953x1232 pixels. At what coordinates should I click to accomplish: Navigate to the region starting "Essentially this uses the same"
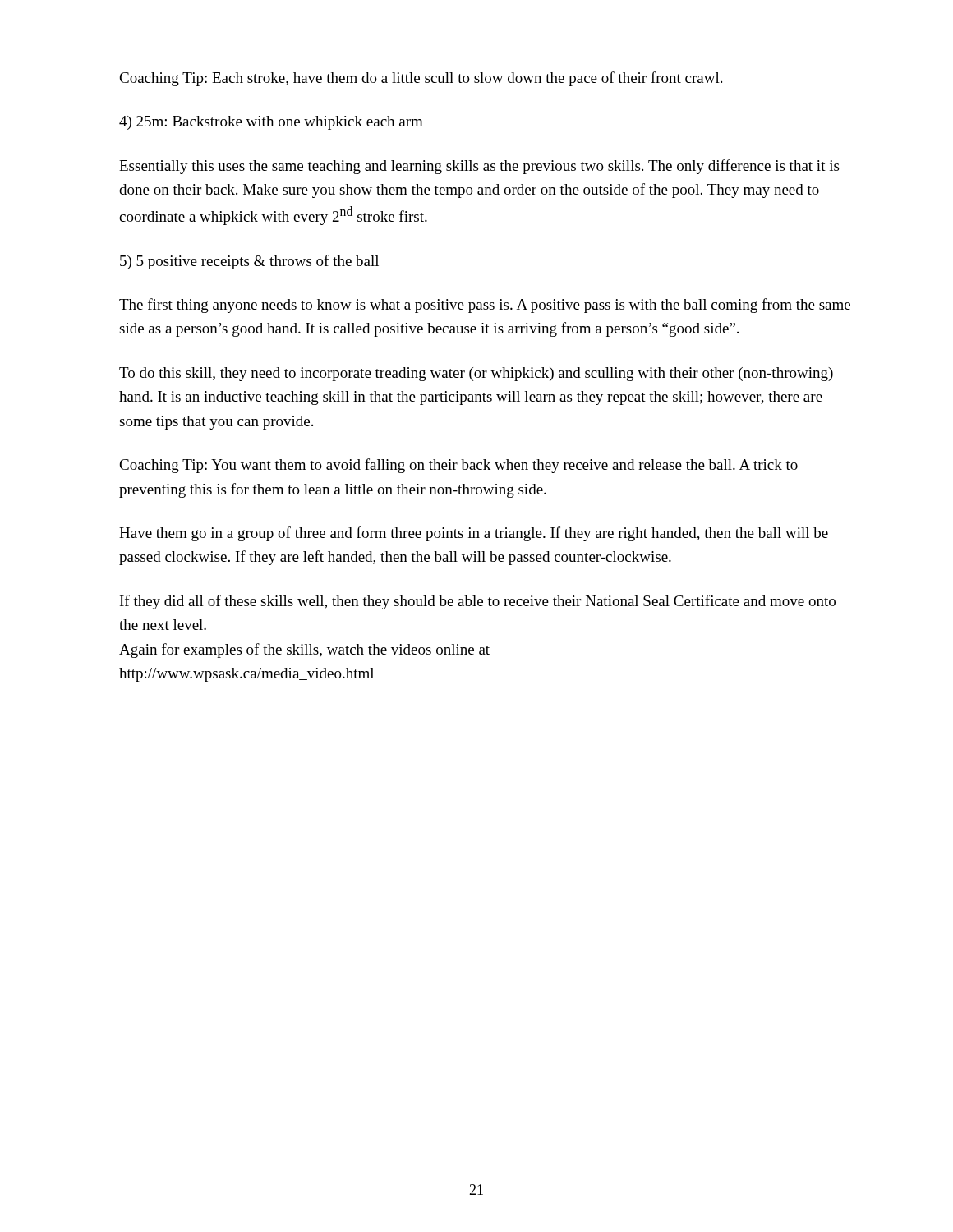[x=479, y=191]
